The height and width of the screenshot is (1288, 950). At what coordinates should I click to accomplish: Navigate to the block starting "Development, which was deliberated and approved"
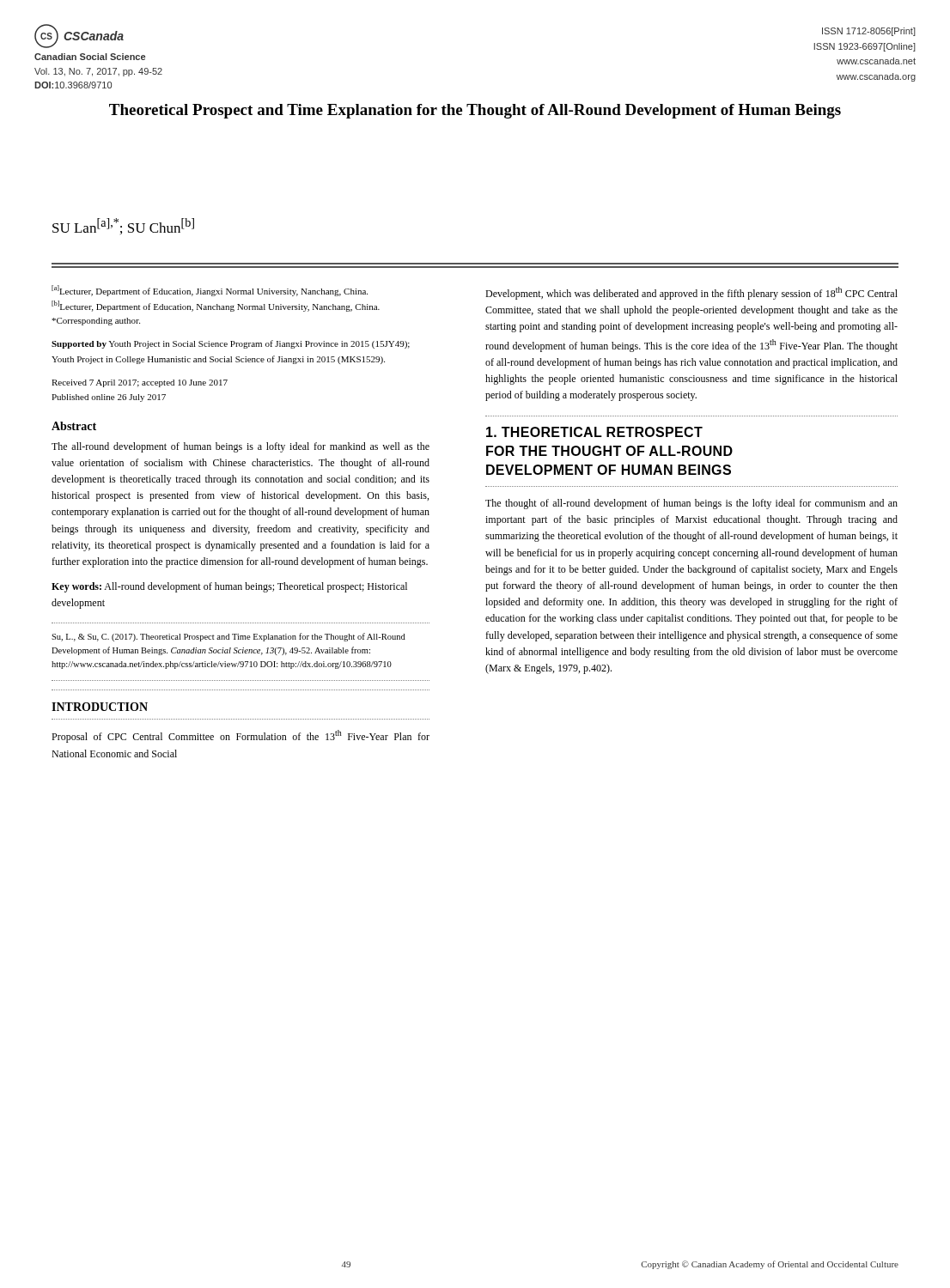[691, 343]
